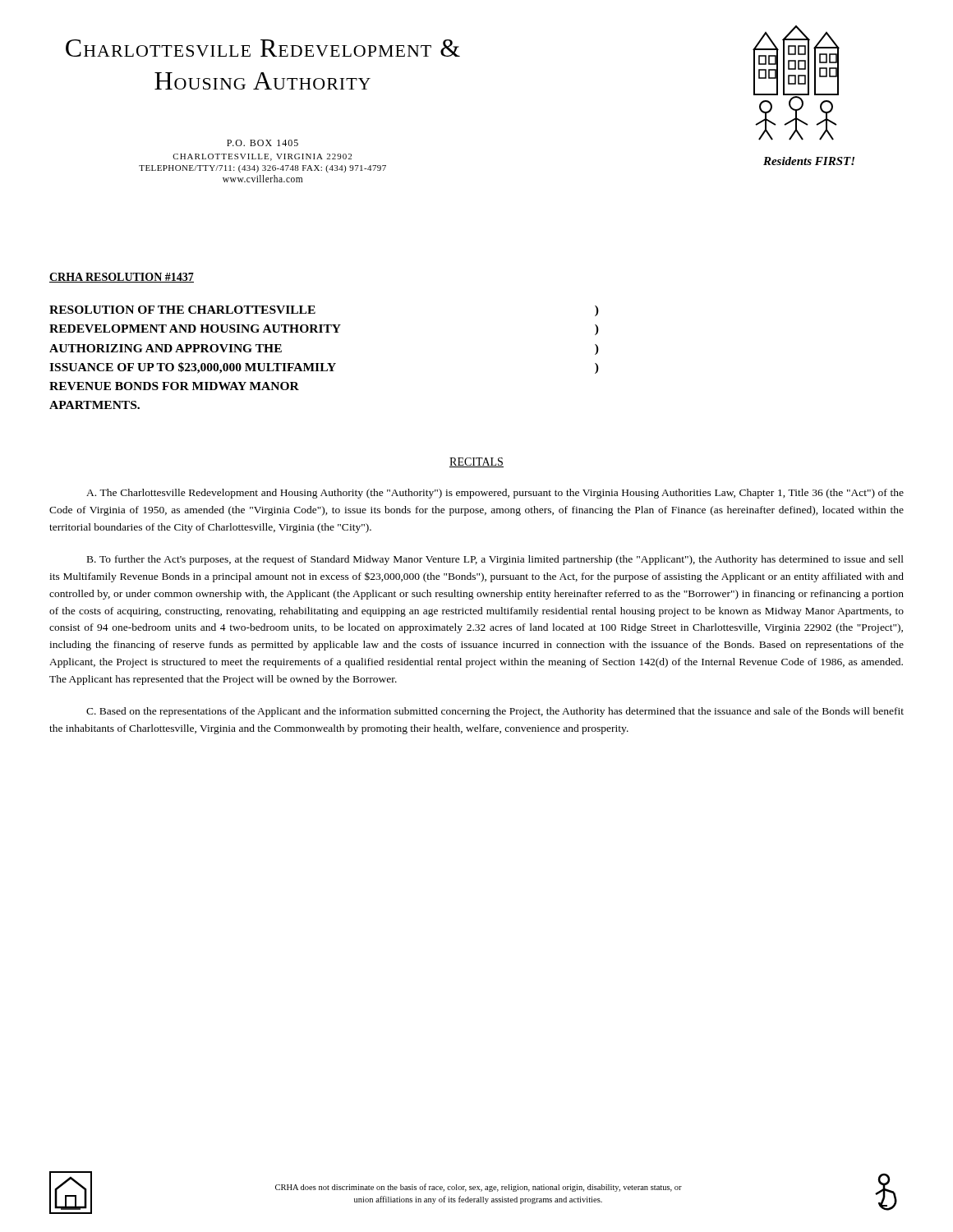Locate the title that opens with "Charlottesville Redevelopment & Housing"

click(263, 64)
